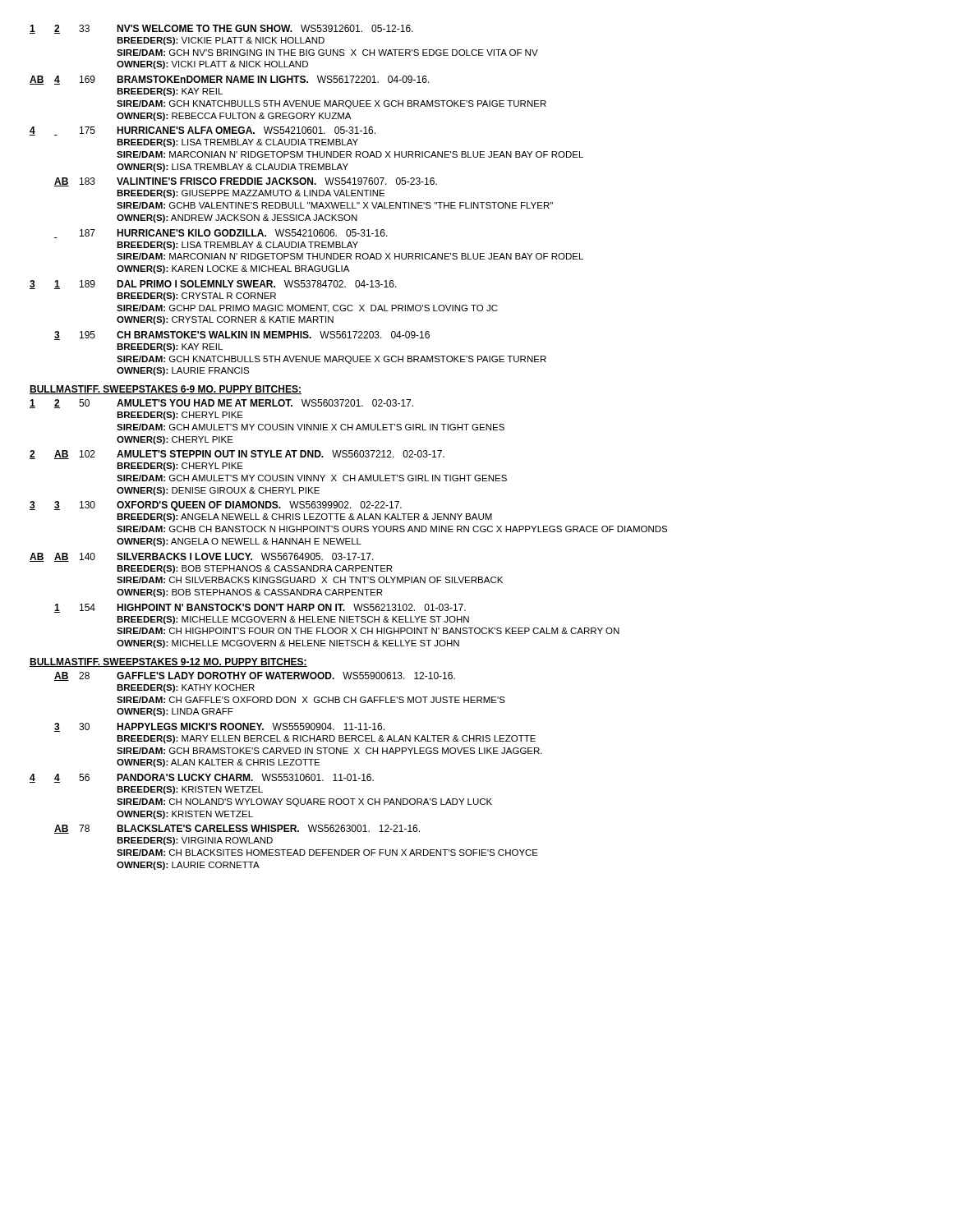This screenshot has width=953, height=1232.
Task: Point to the block beginning "1 2 33 NV'S"
Action: coord(476,47)
